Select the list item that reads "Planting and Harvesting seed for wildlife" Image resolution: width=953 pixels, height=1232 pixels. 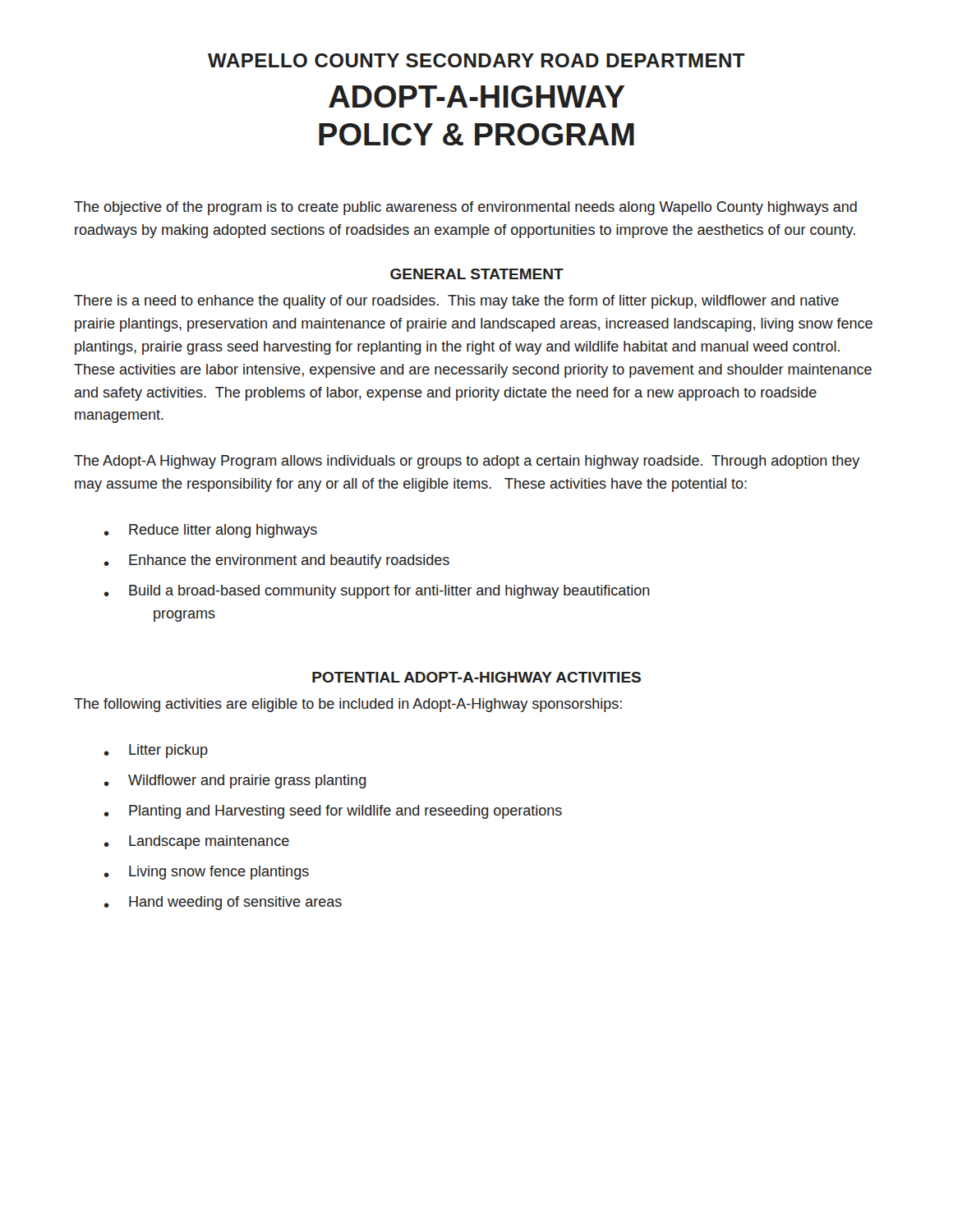(x=333, y=813)
